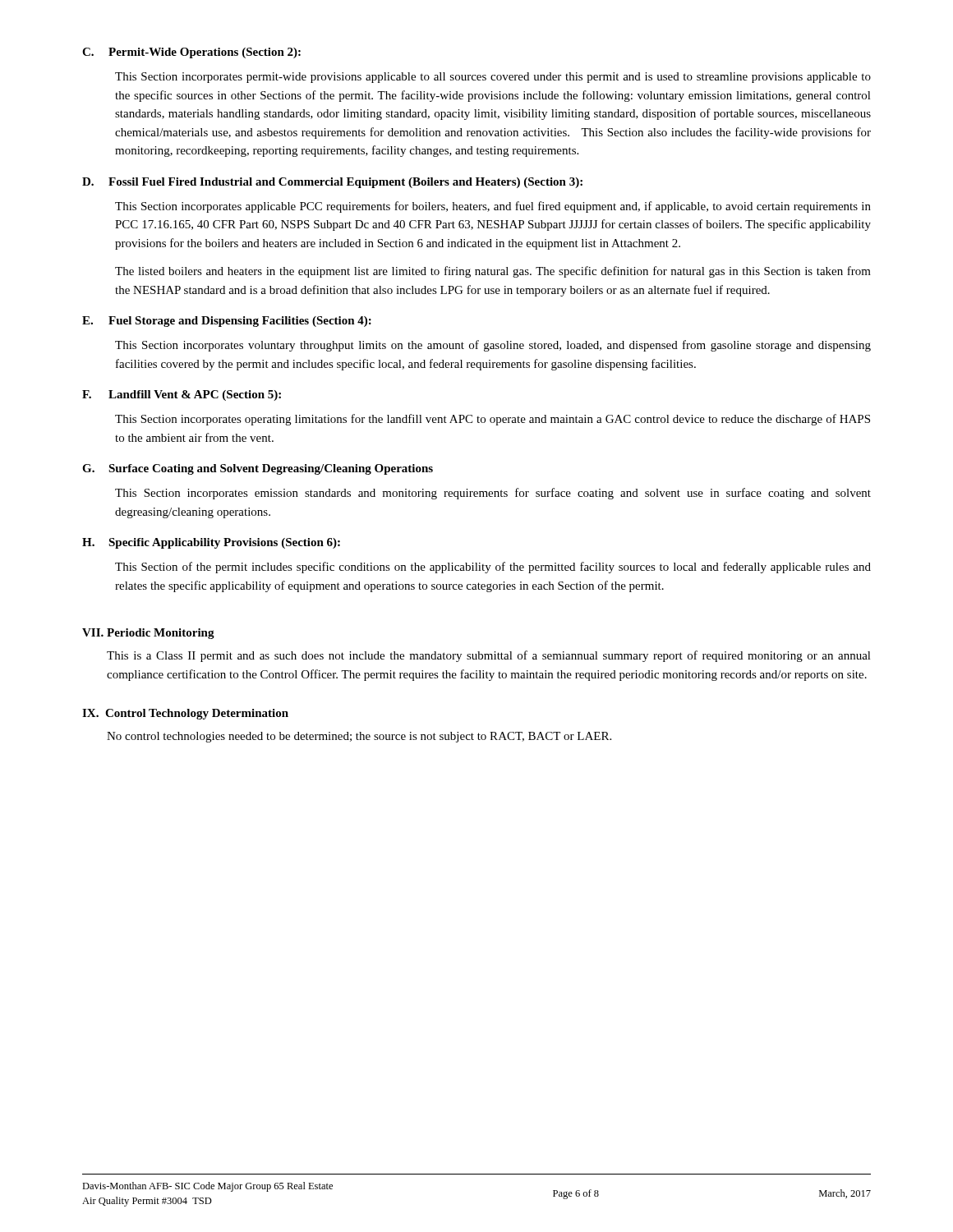Point to the section header beginning "E. Fuel Storage and Dispensing Facilities"
This screenshot has height=1232, width=953.
coord(227,321)
